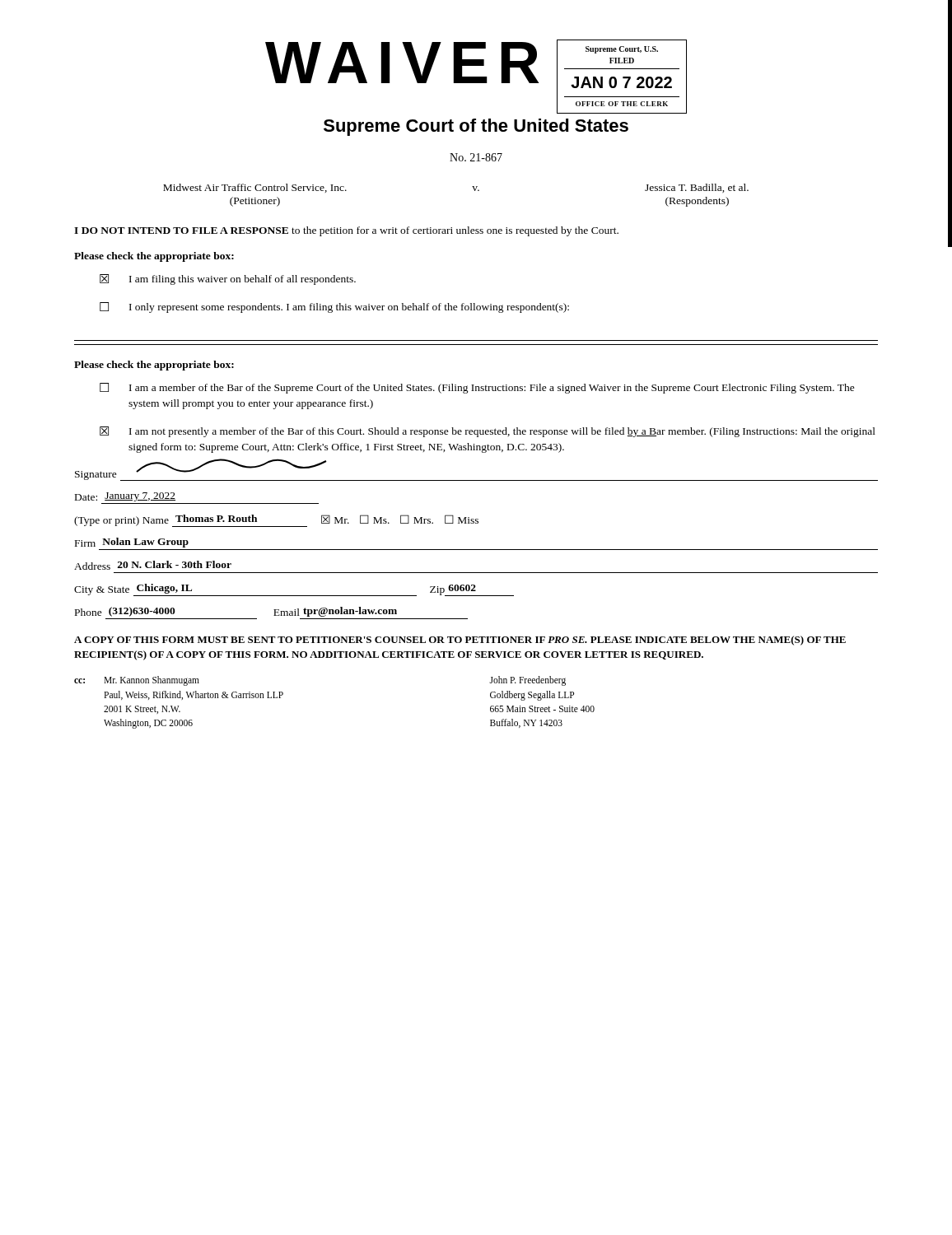Locate the text block starting "WAIVER Supreme Court,"

click(x=476, y=73)
